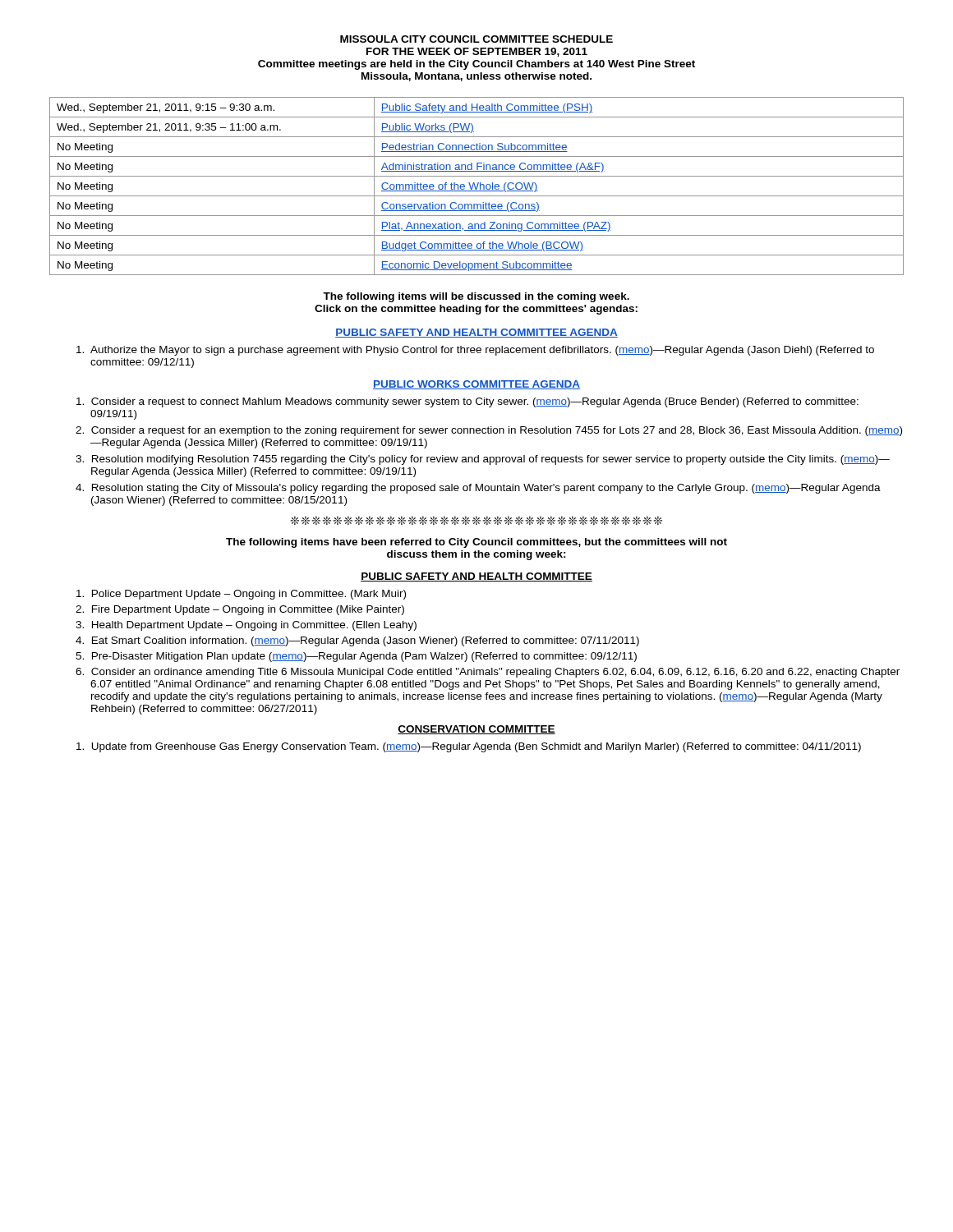Locate the block of text that opens with "The following items will be discussed in"

coord(476,302)
